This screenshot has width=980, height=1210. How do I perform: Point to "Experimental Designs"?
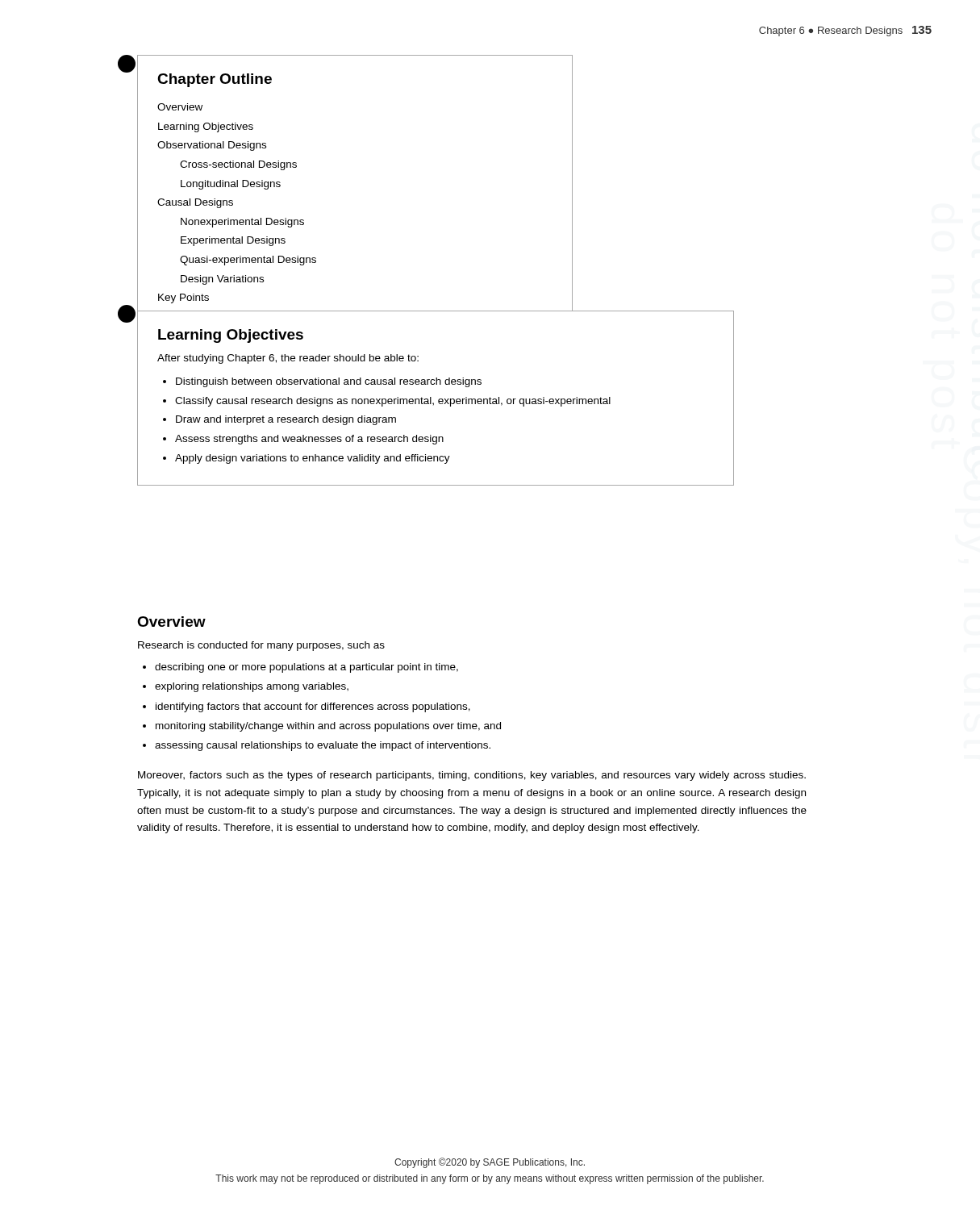tap(233, 240)
